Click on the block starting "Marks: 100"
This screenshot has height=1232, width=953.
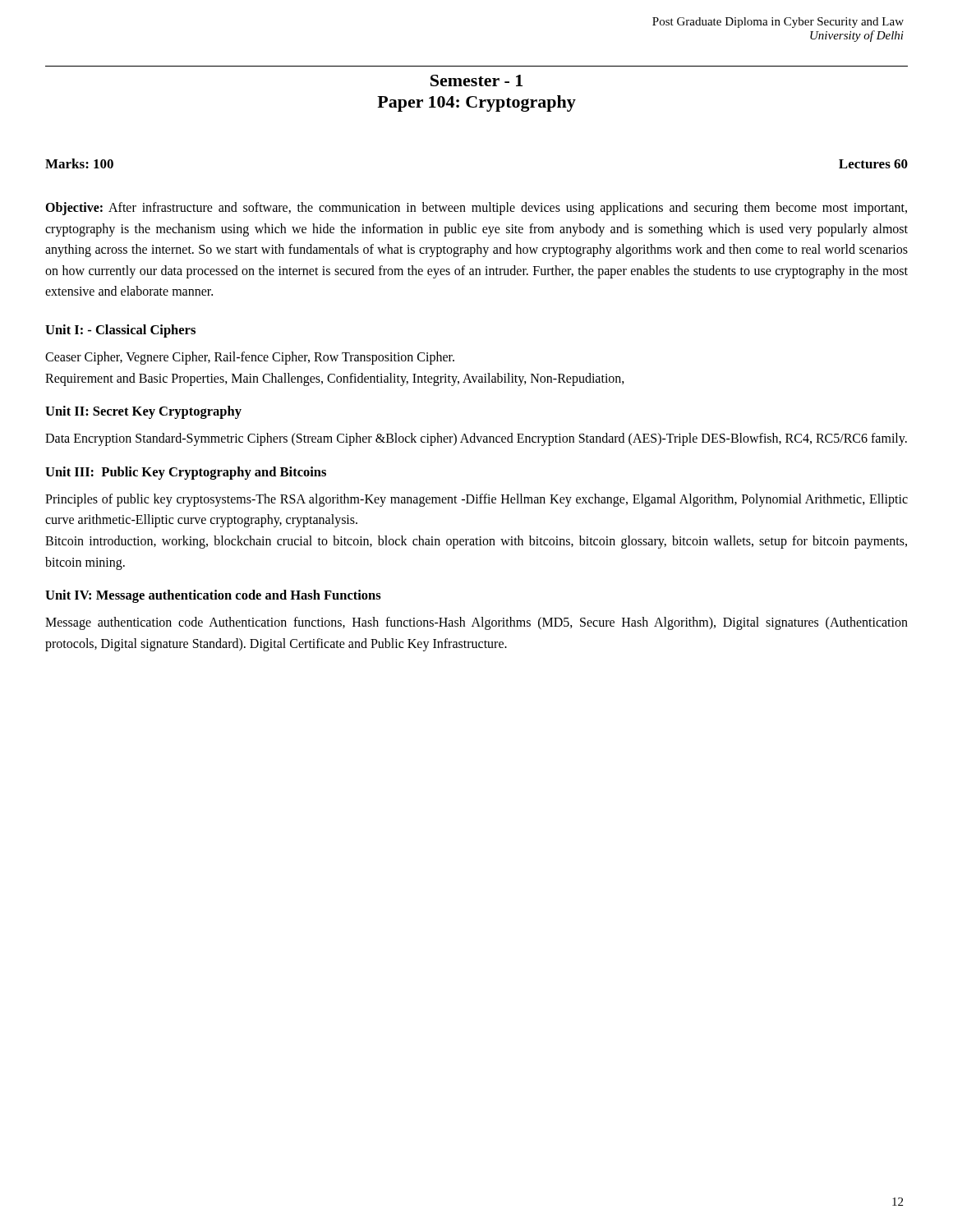[80, 164]
